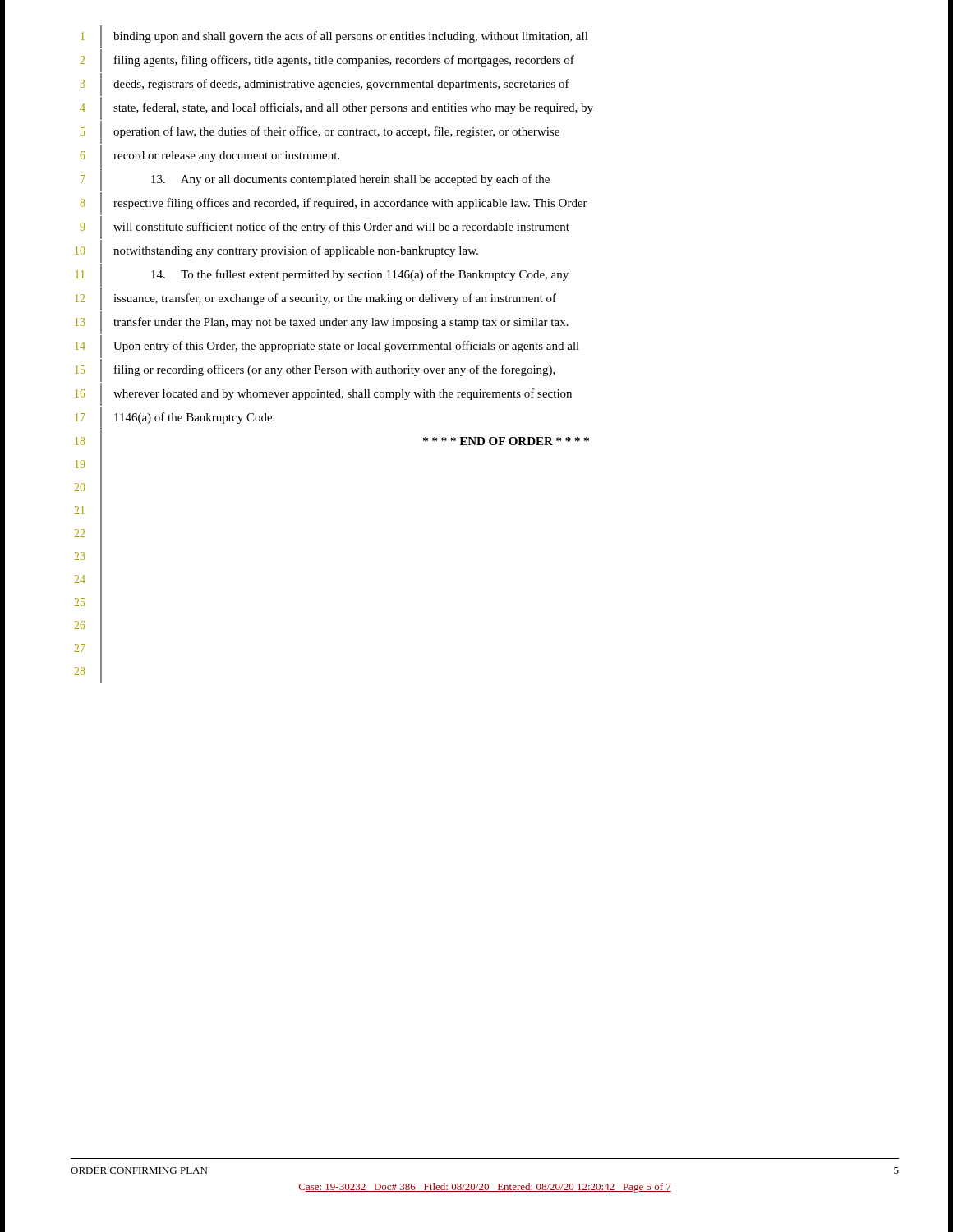The image size is (953, 1232).
Task: Click on the passage starting "11 14. To the fullest extent"
Action: 485,346
